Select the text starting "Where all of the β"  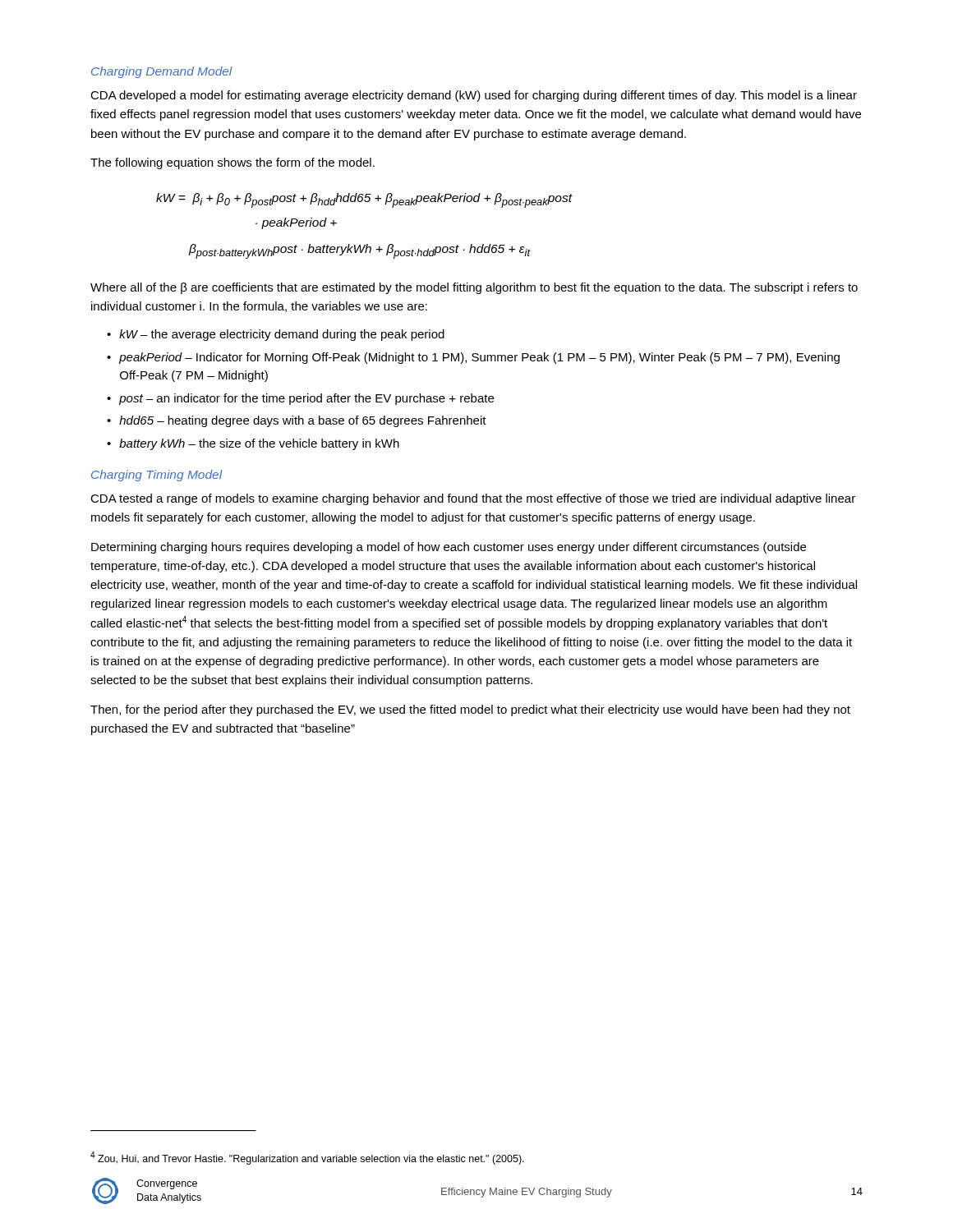[474, 296]
